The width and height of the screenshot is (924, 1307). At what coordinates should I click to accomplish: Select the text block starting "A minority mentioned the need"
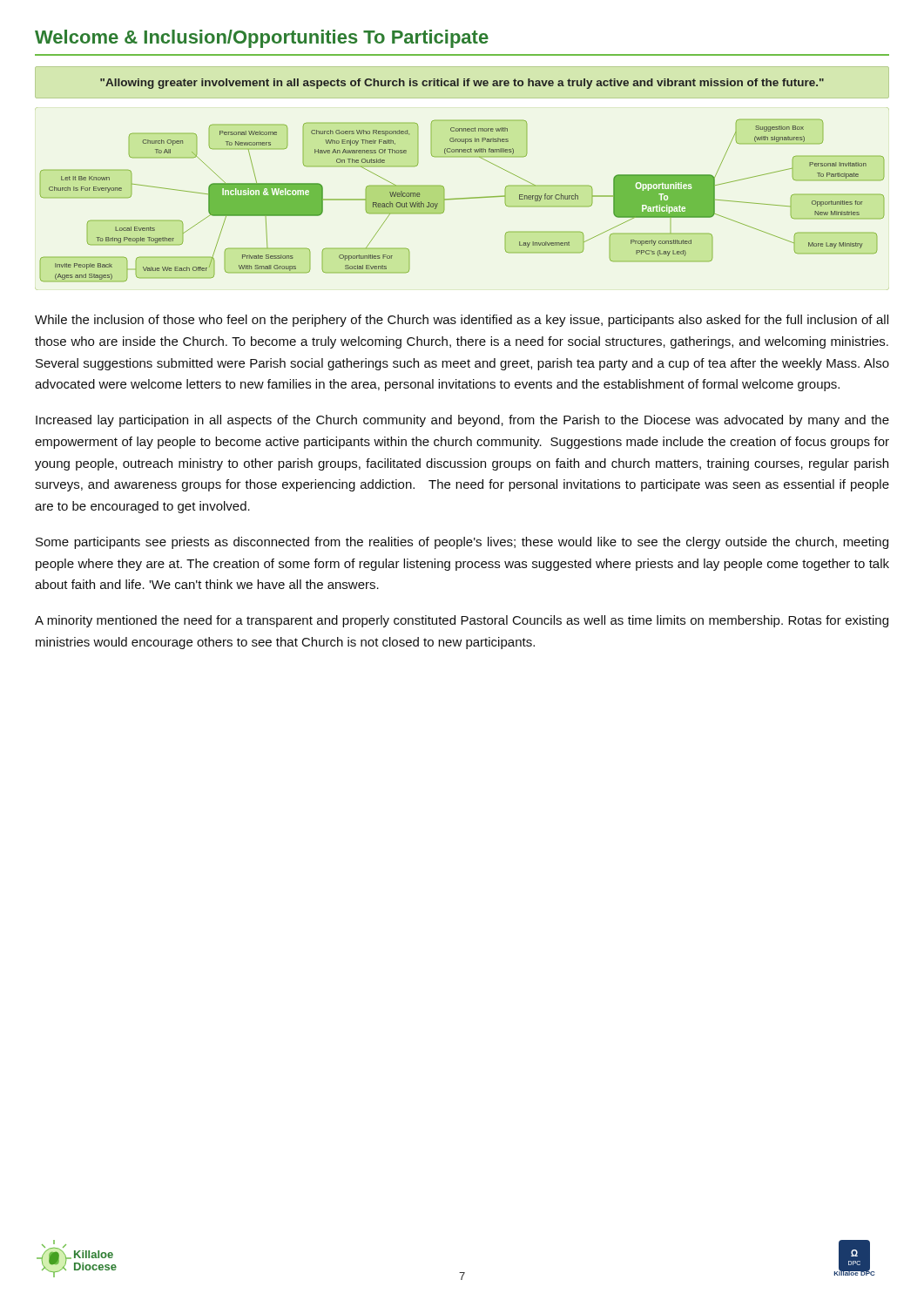462,631
